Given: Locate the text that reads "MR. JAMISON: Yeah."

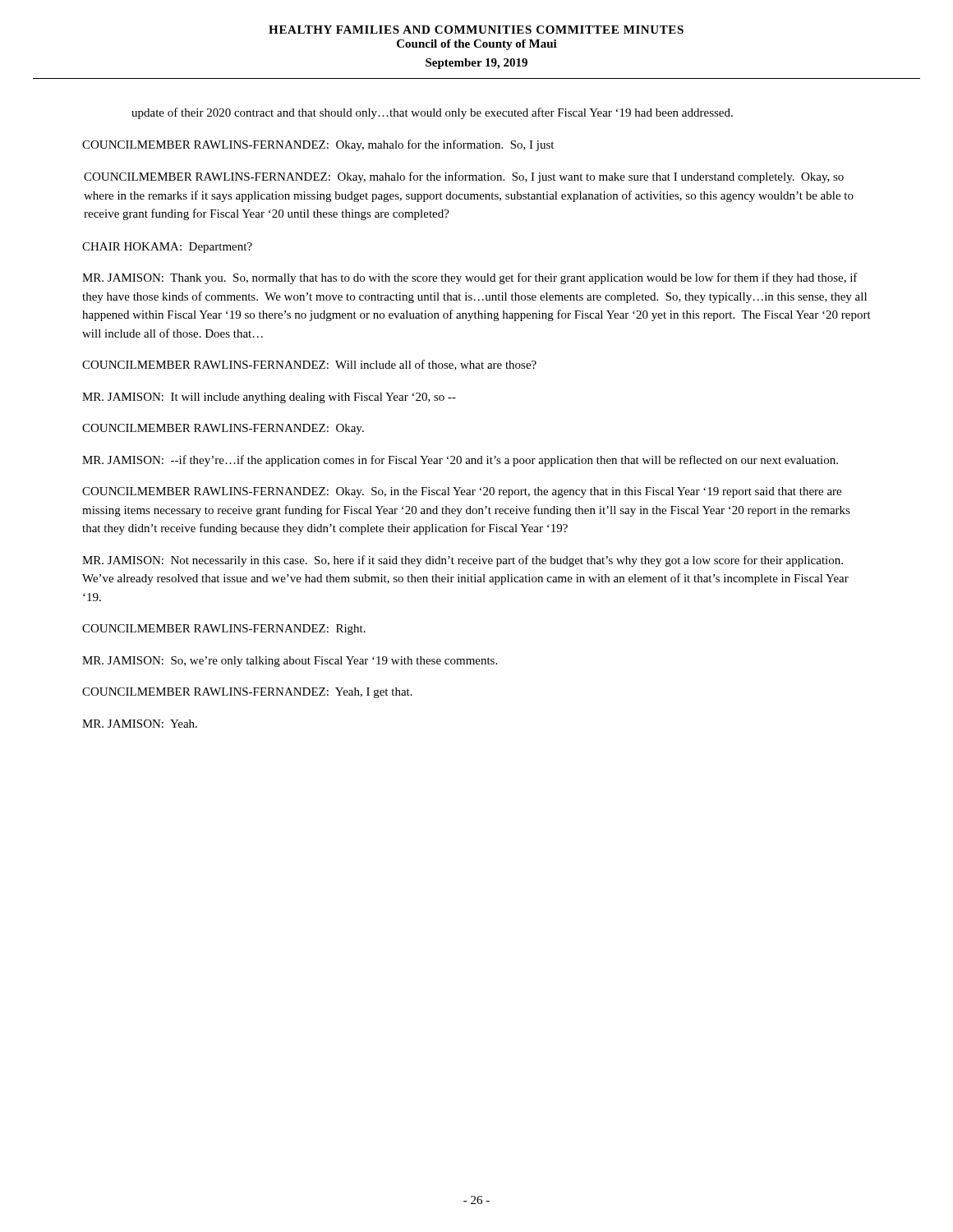Looking at the screenshot, I should [140, 723].
